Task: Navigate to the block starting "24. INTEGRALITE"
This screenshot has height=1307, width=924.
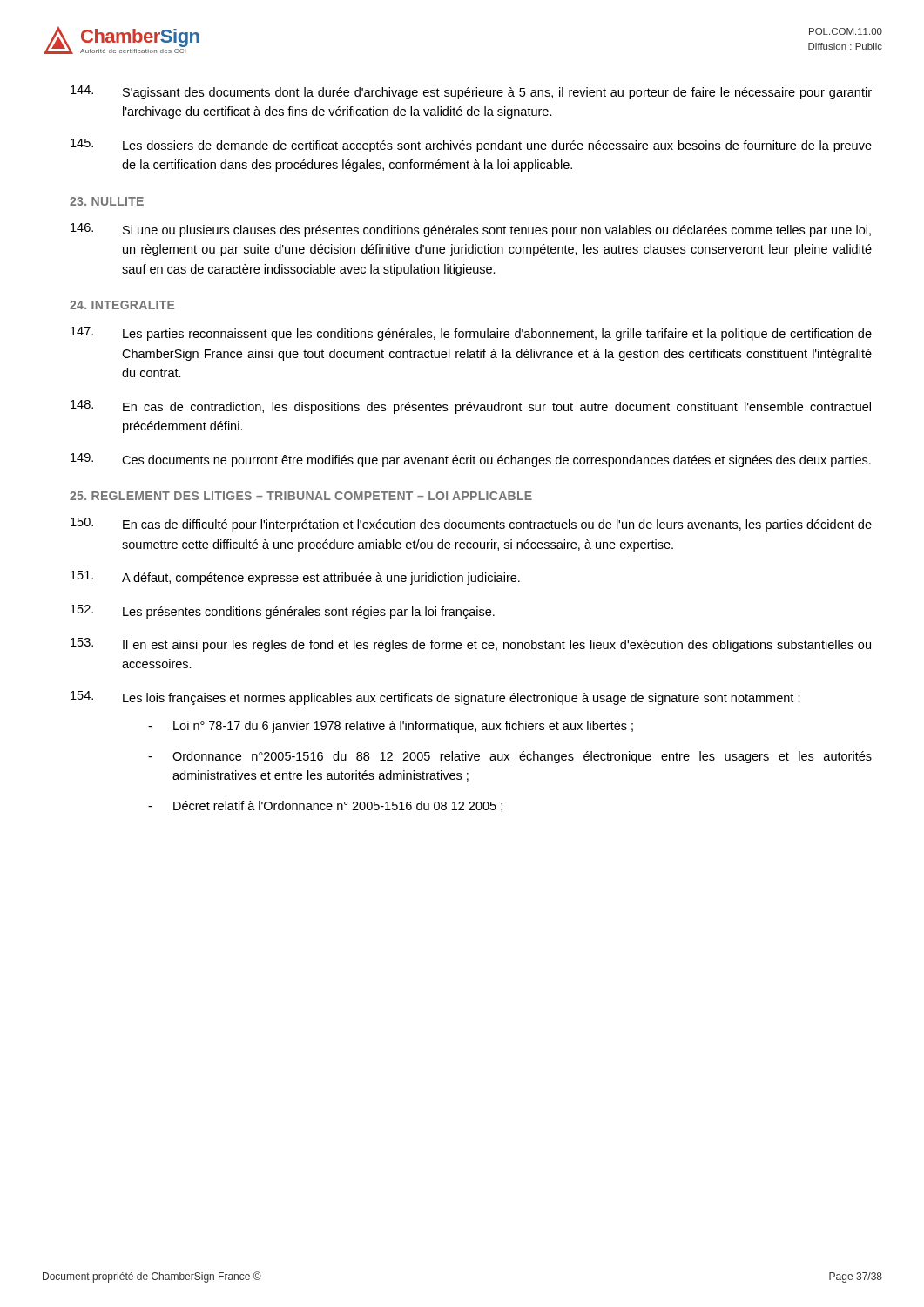Action: 122,305
